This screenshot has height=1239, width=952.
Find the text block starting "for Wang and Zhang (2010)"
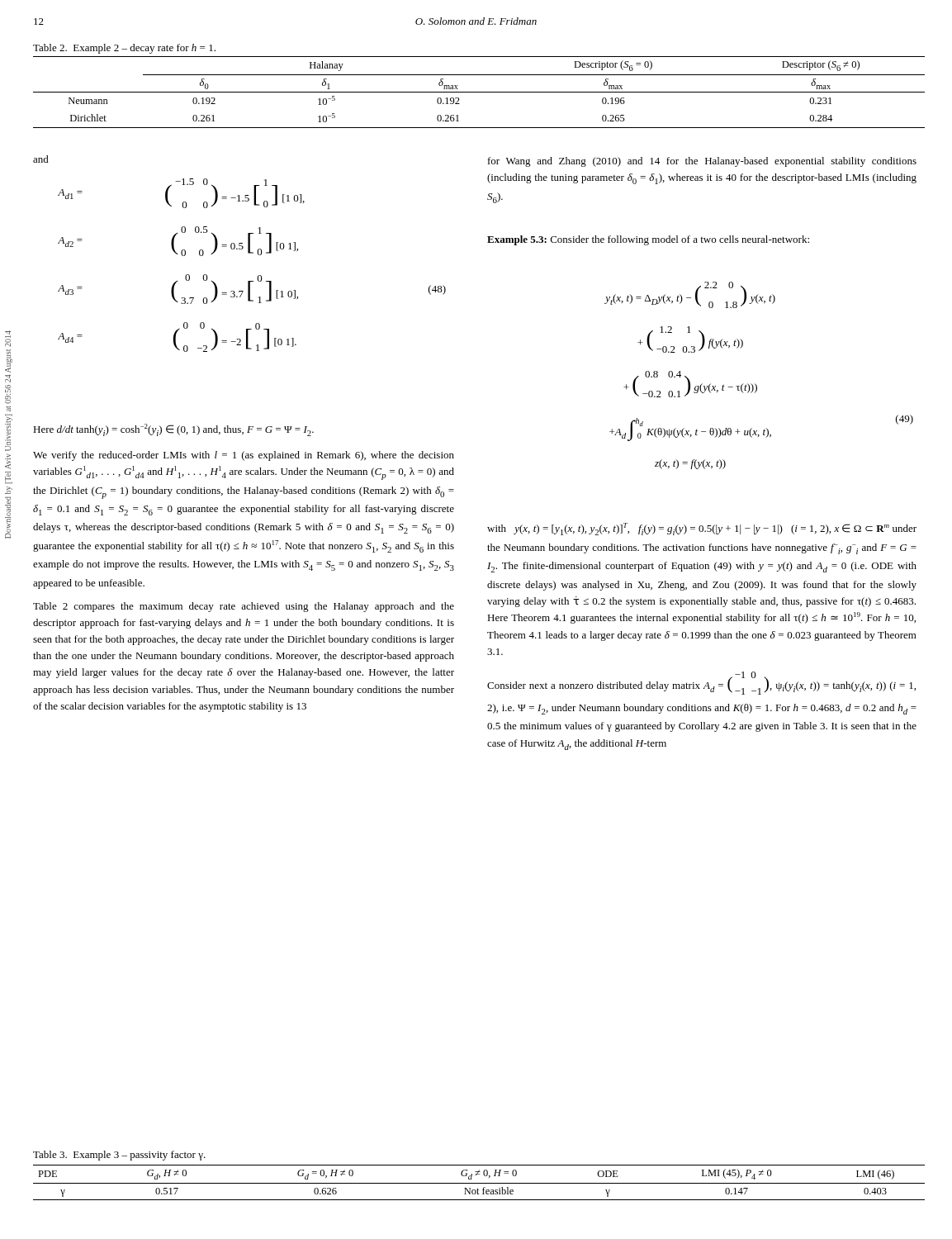702,180
